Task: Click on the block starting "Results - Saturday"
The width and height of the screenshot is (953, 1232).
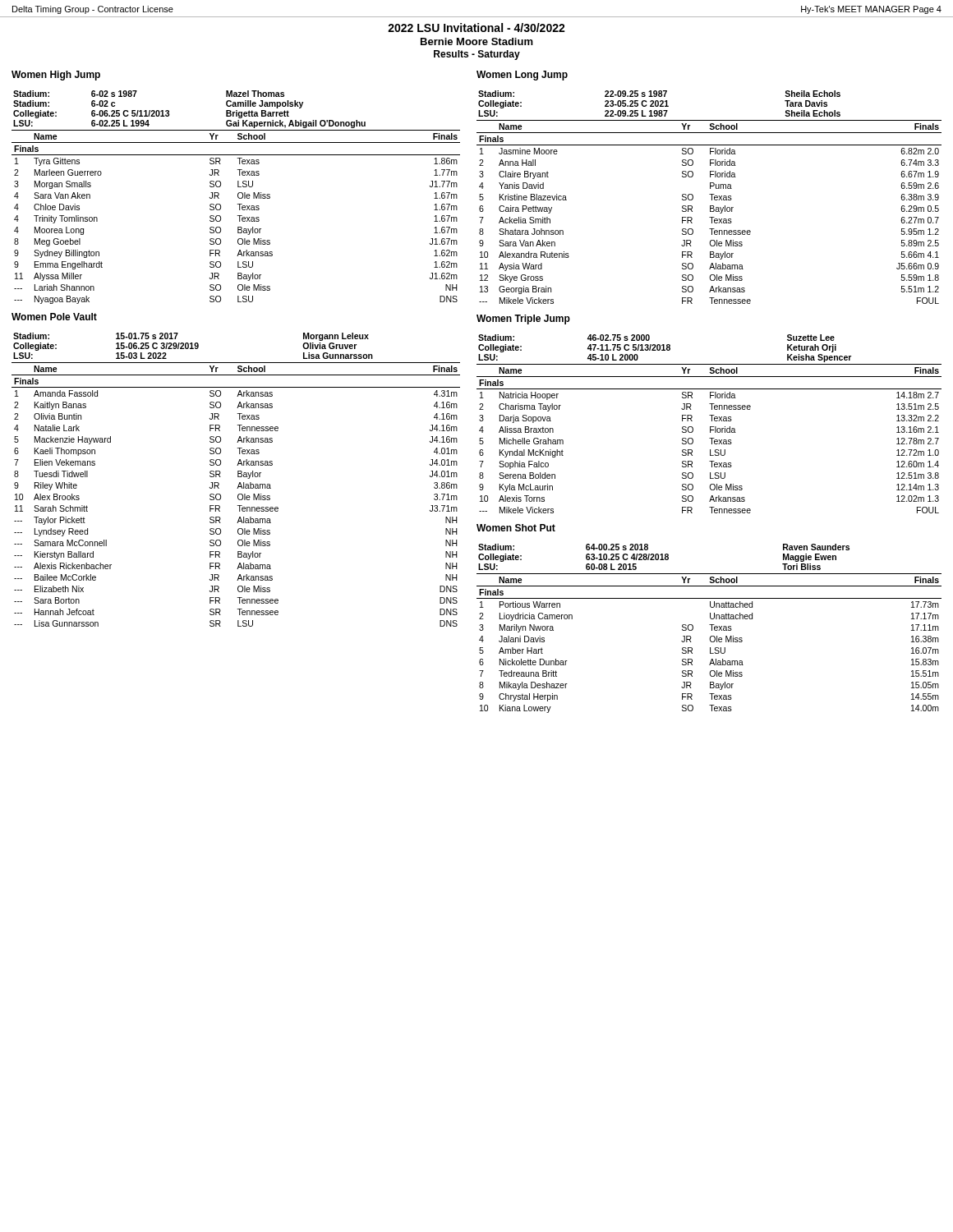Action: pyautogui.click(x=476, y=54)
